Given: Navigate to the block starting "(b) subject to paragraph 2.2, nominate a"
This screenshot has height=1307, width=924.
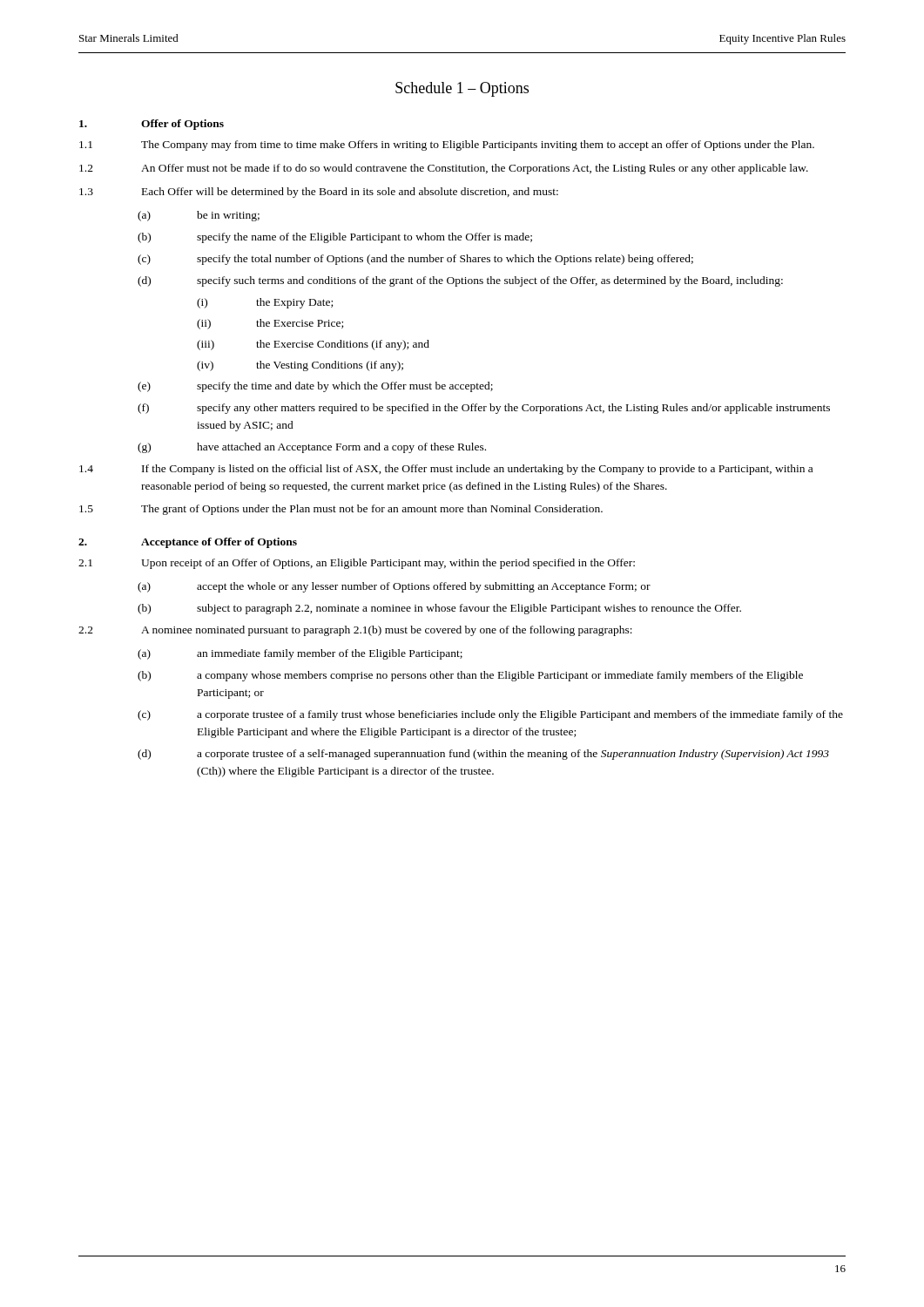Looking at the screenshot, I should [x=492, y=608].
